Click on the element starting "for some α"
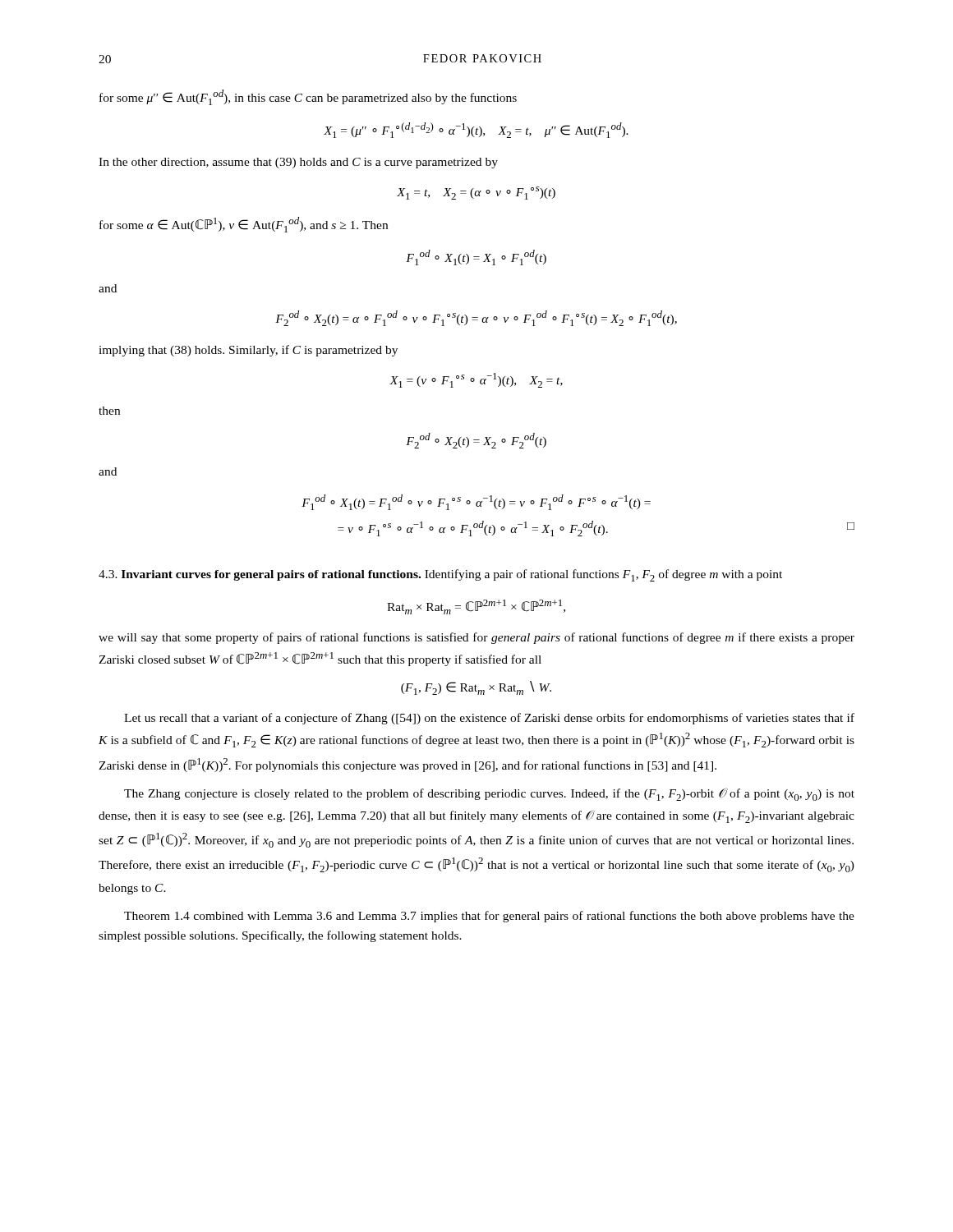Screen dimensions: 1232x953 pyautogui.click(x=243, y=225)
